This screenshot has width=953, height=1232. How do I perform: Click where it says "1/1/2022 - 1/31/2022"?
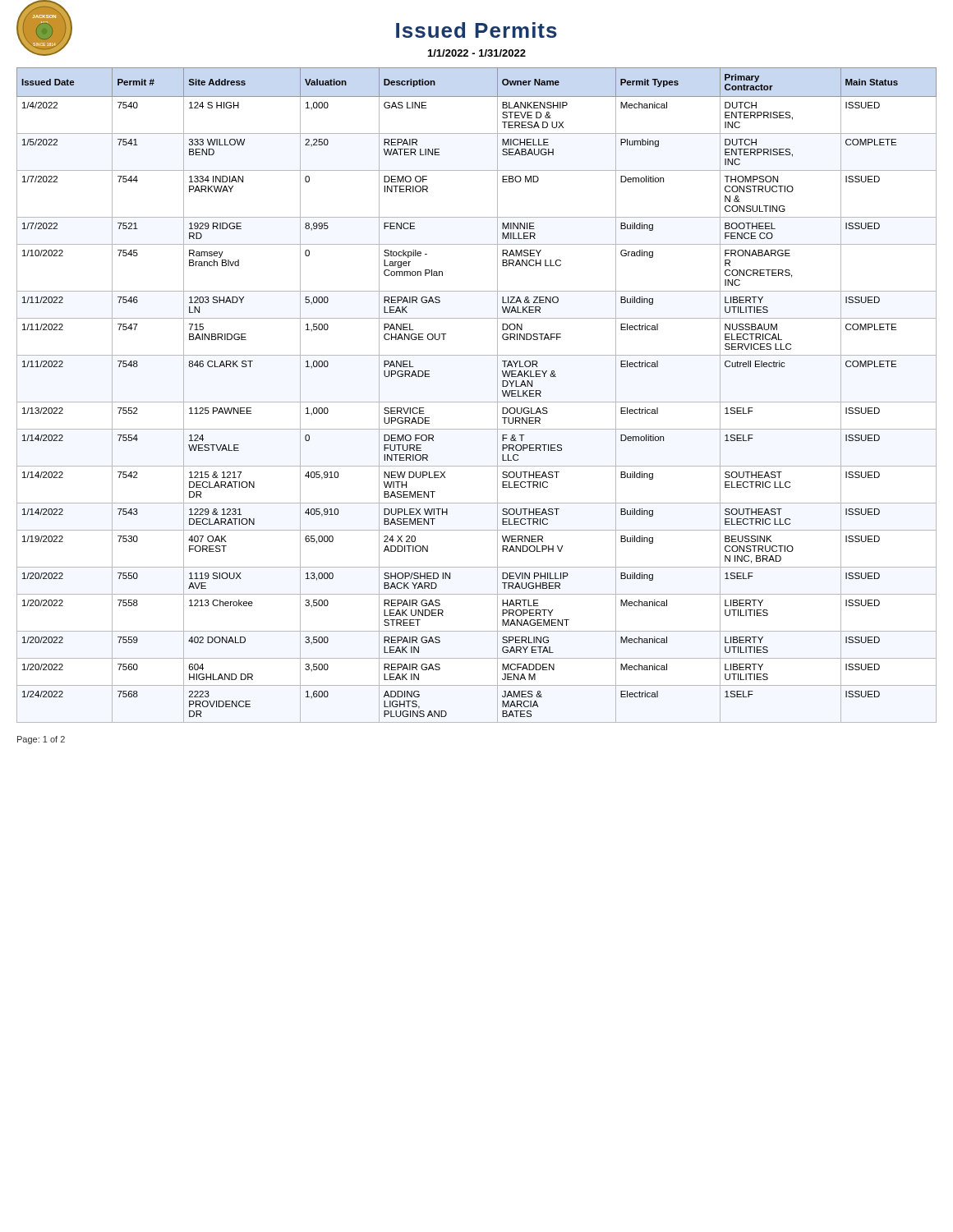pos(476,53)
